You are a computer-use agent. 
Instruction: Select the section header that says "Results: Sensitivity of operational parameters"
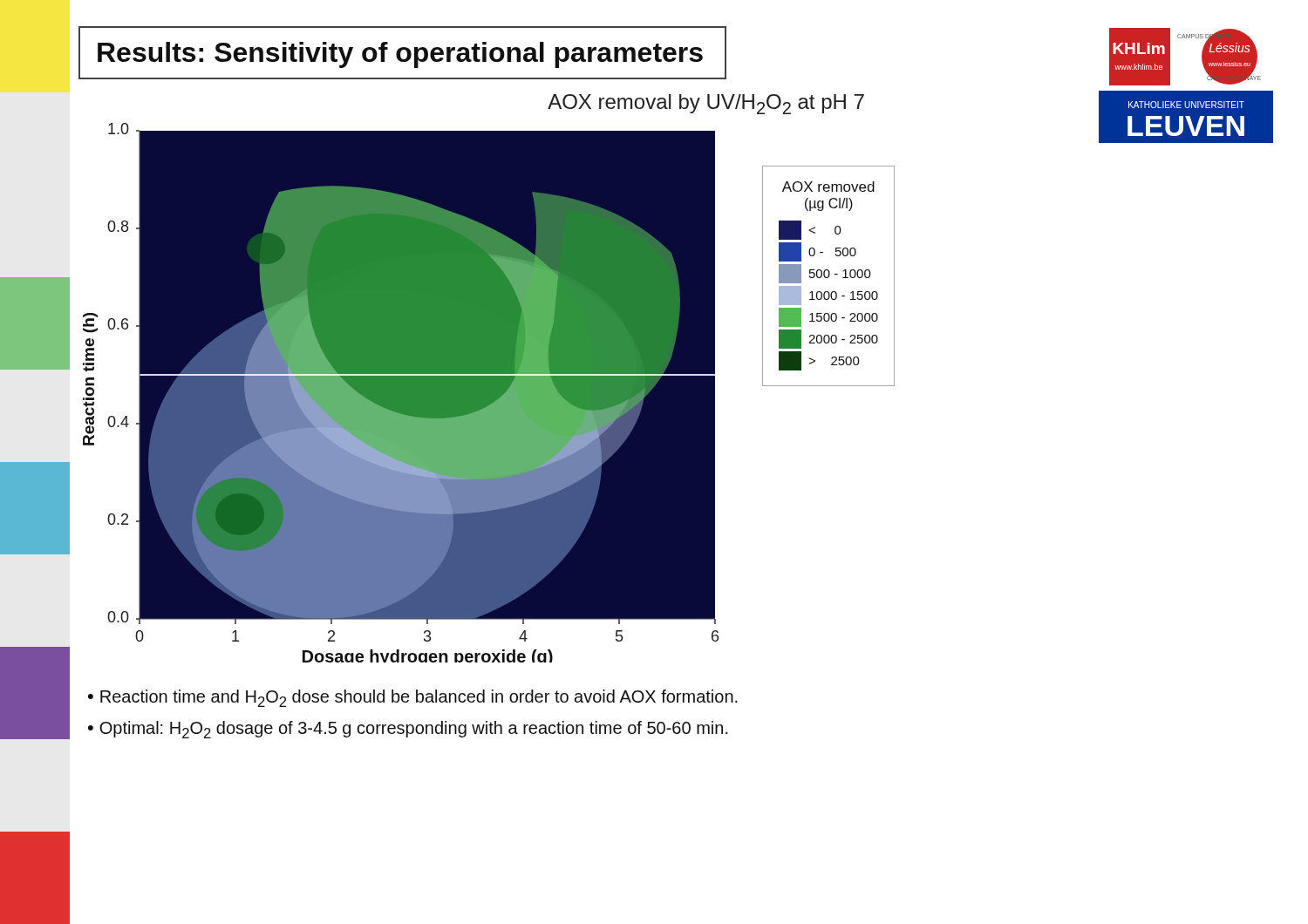pyautogui.click(x=400, y=52)
